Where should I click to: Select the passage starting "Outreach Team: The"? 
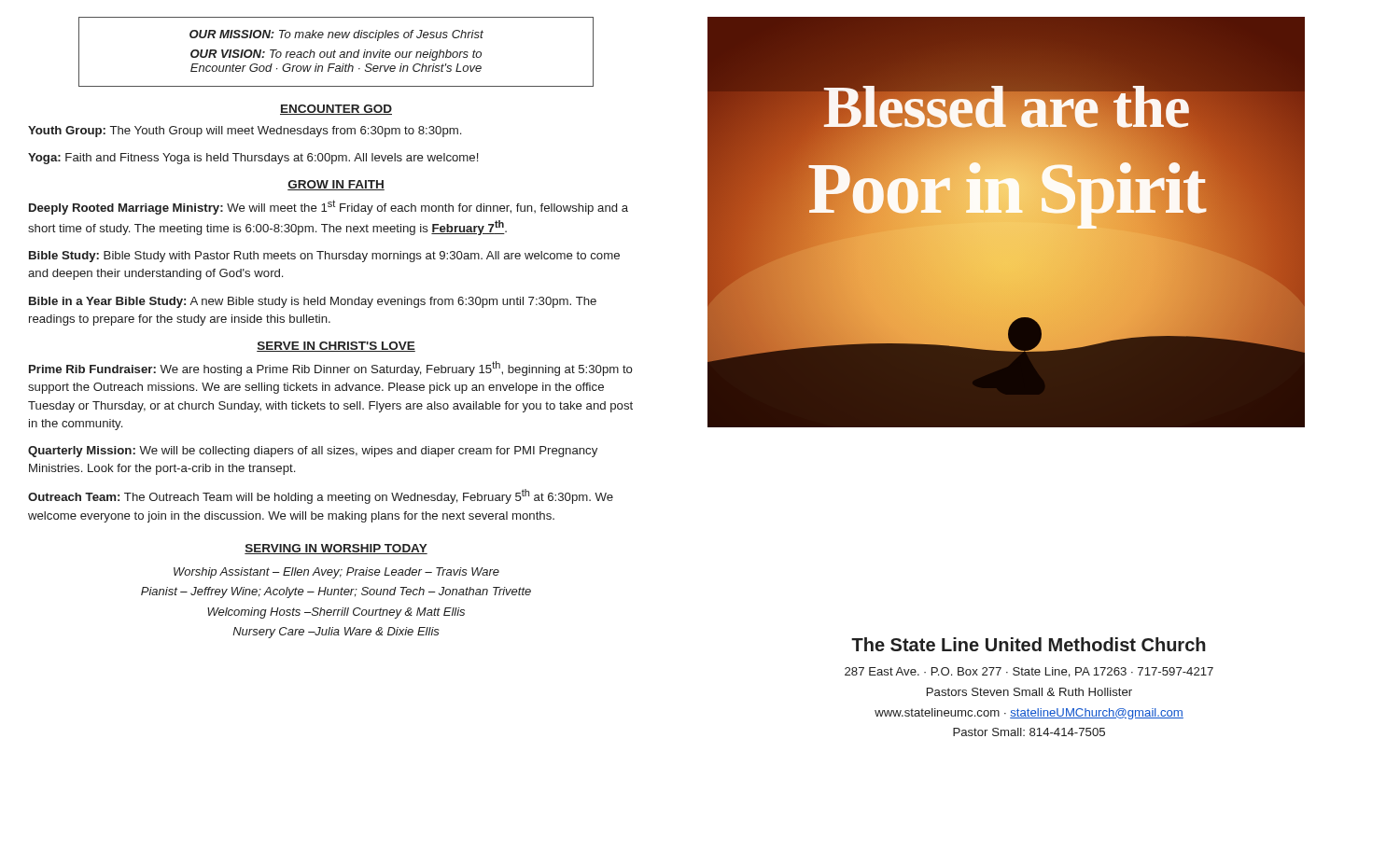[321, 505]
